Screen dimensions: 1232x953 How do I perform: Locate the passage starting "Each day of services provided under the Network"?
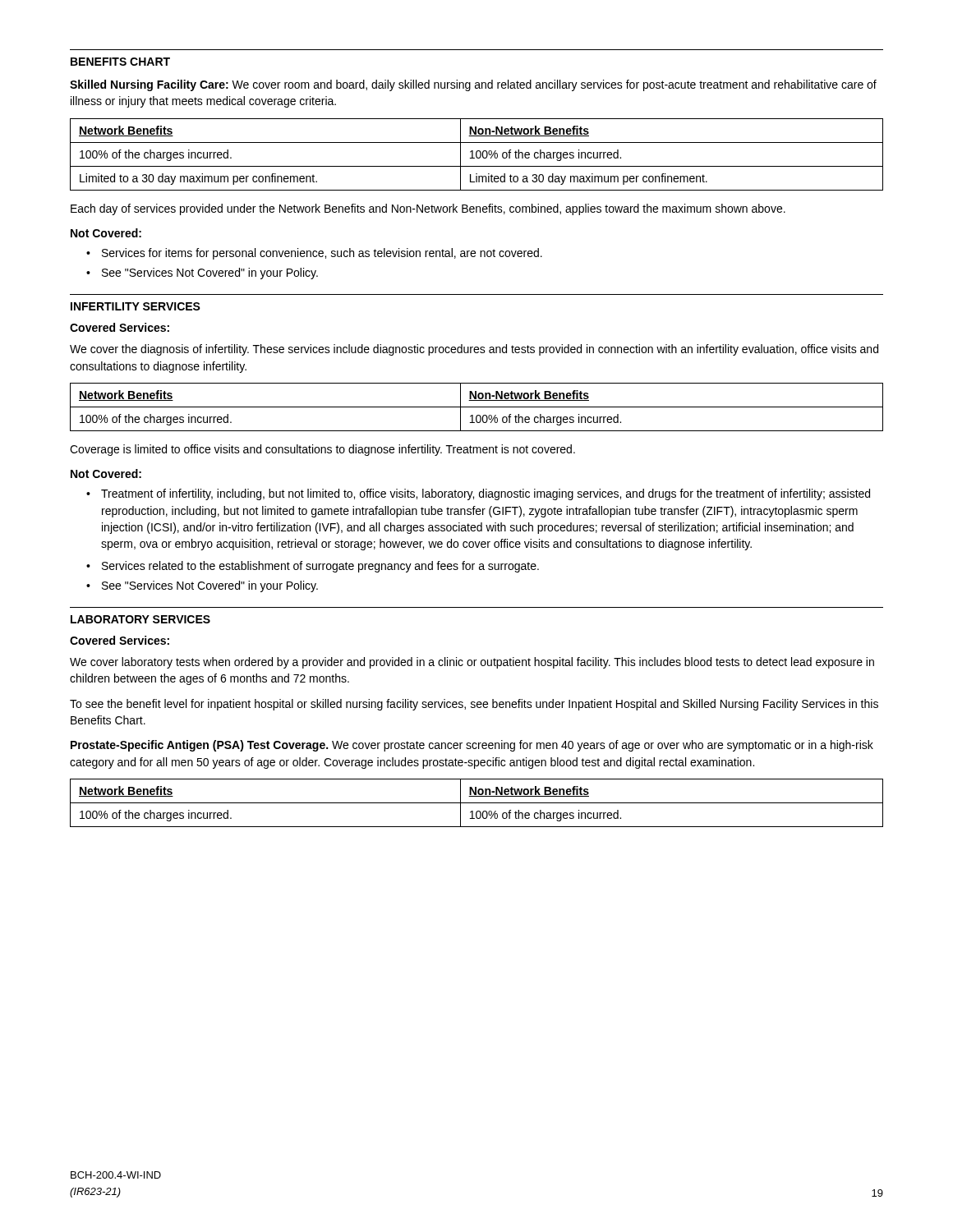(428, 208)
